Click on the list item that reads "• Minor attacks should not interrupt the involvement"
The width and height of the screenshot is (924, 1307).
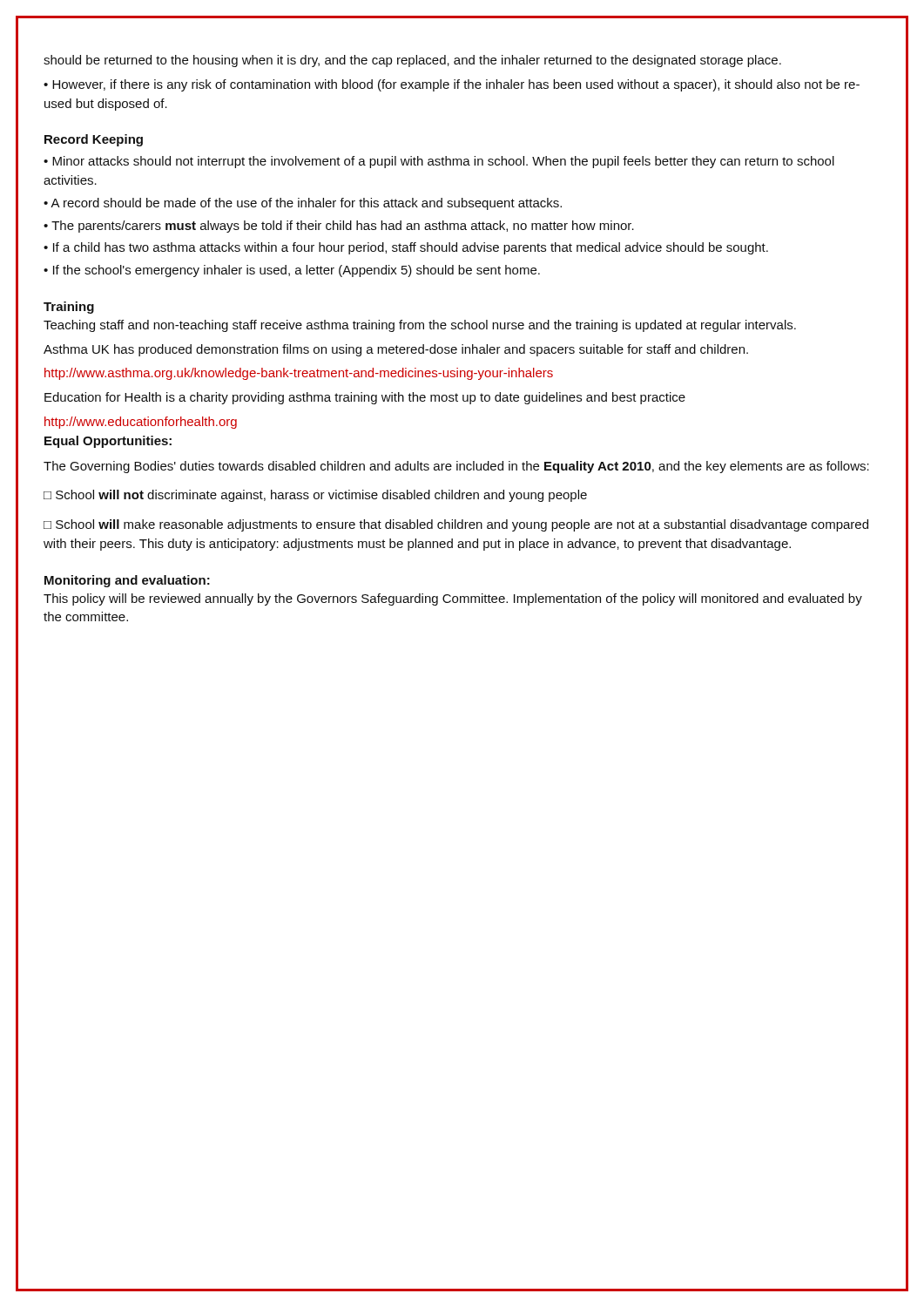pyautogui.click(x=439, y=170)
